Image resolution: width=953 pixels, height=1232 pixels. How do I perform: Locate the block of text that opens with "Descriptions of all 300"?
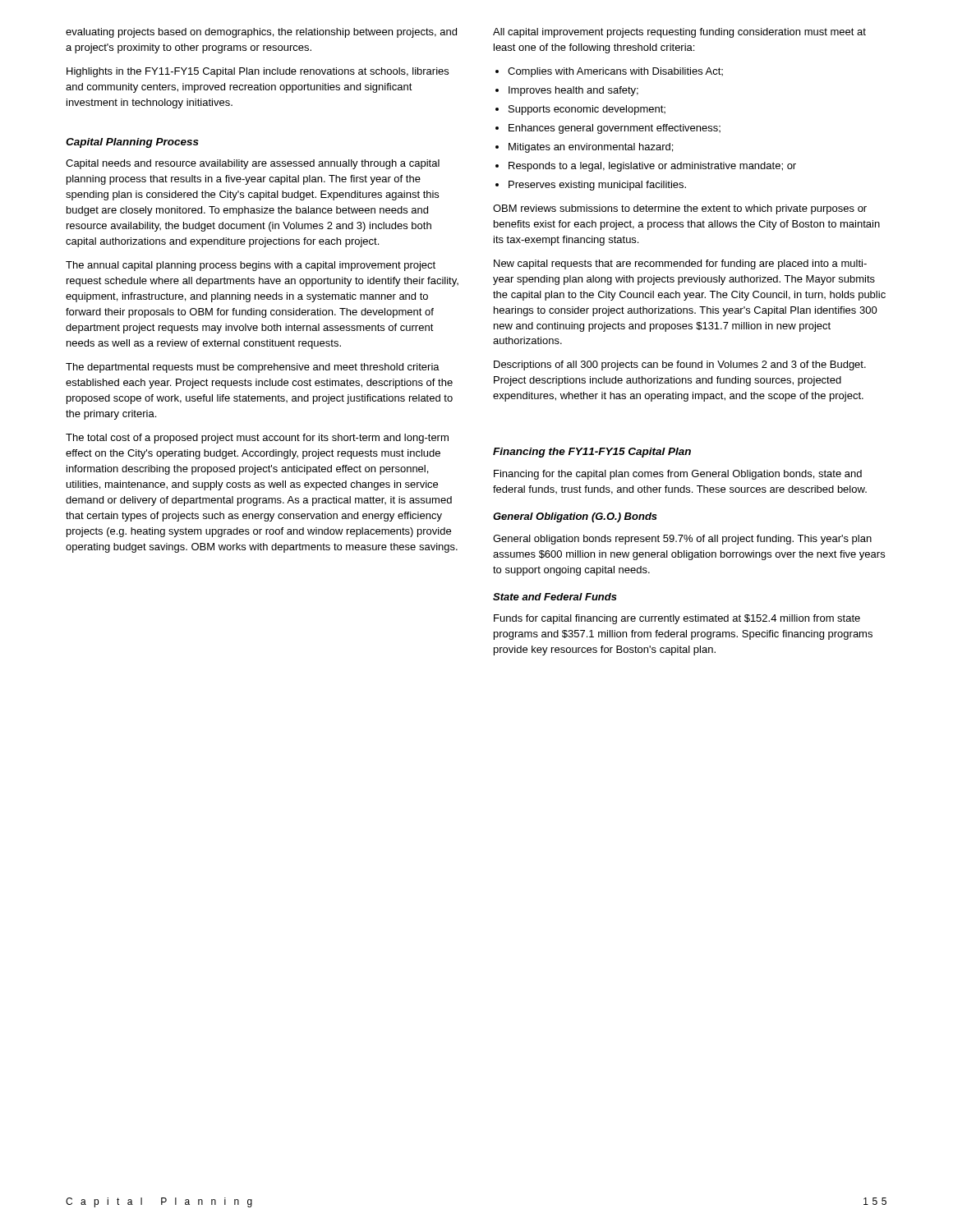point(680,380)
